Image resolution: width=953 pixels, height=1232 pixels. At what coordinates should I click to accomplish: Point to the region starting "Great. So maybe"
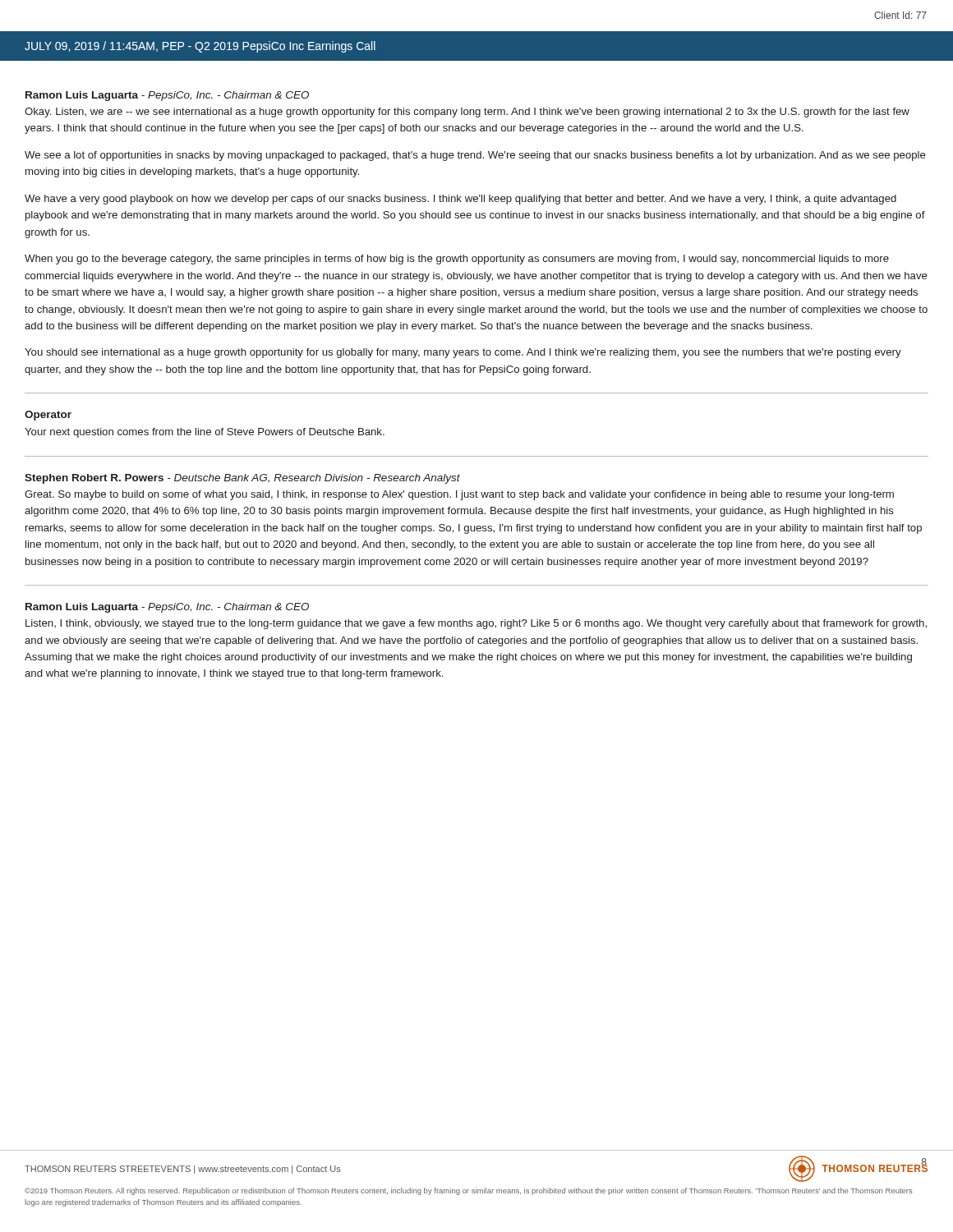point(473,527)
